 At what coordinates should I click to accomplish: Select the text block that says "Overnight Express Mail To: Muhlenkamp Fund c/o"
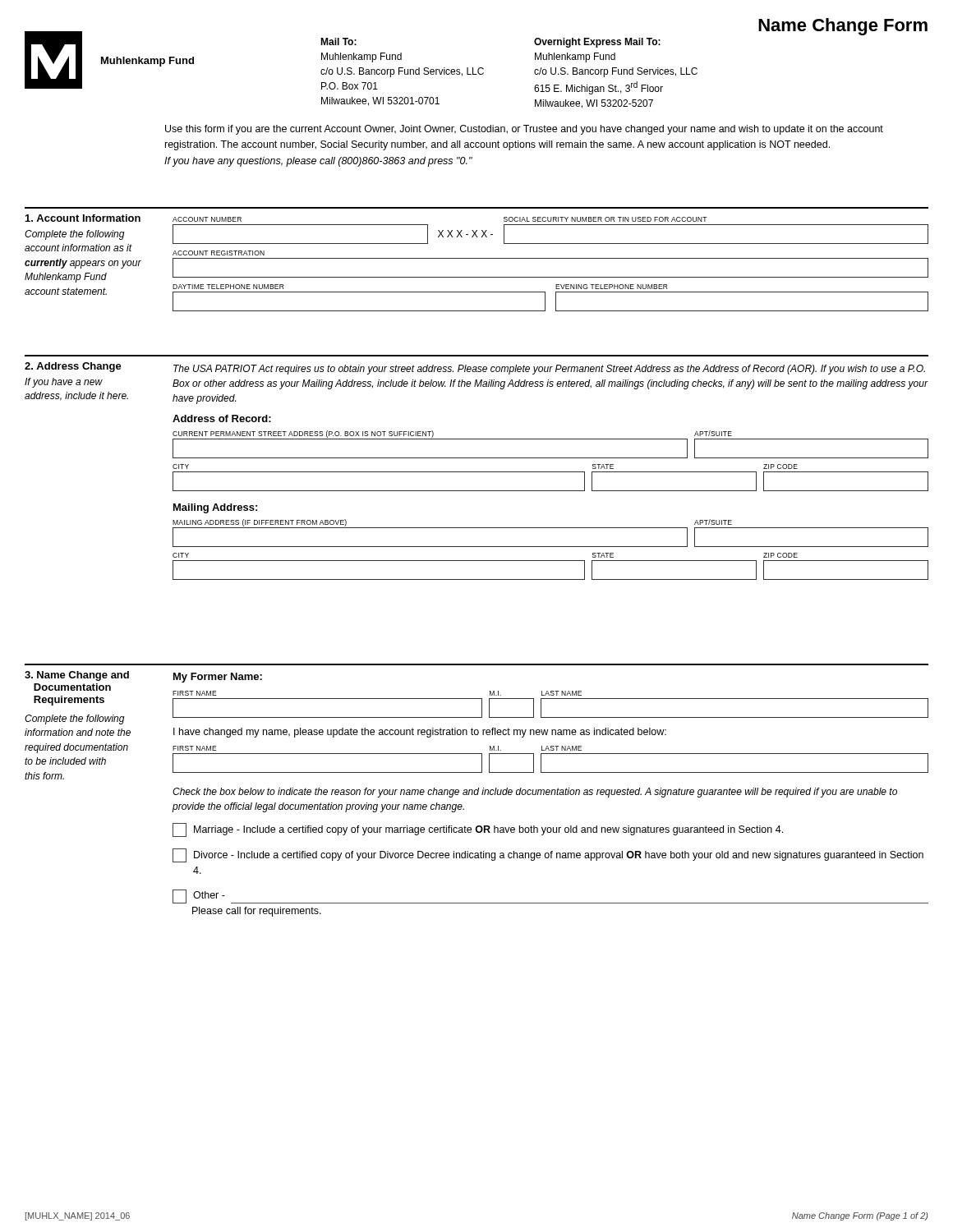click(x=616, y=73)
